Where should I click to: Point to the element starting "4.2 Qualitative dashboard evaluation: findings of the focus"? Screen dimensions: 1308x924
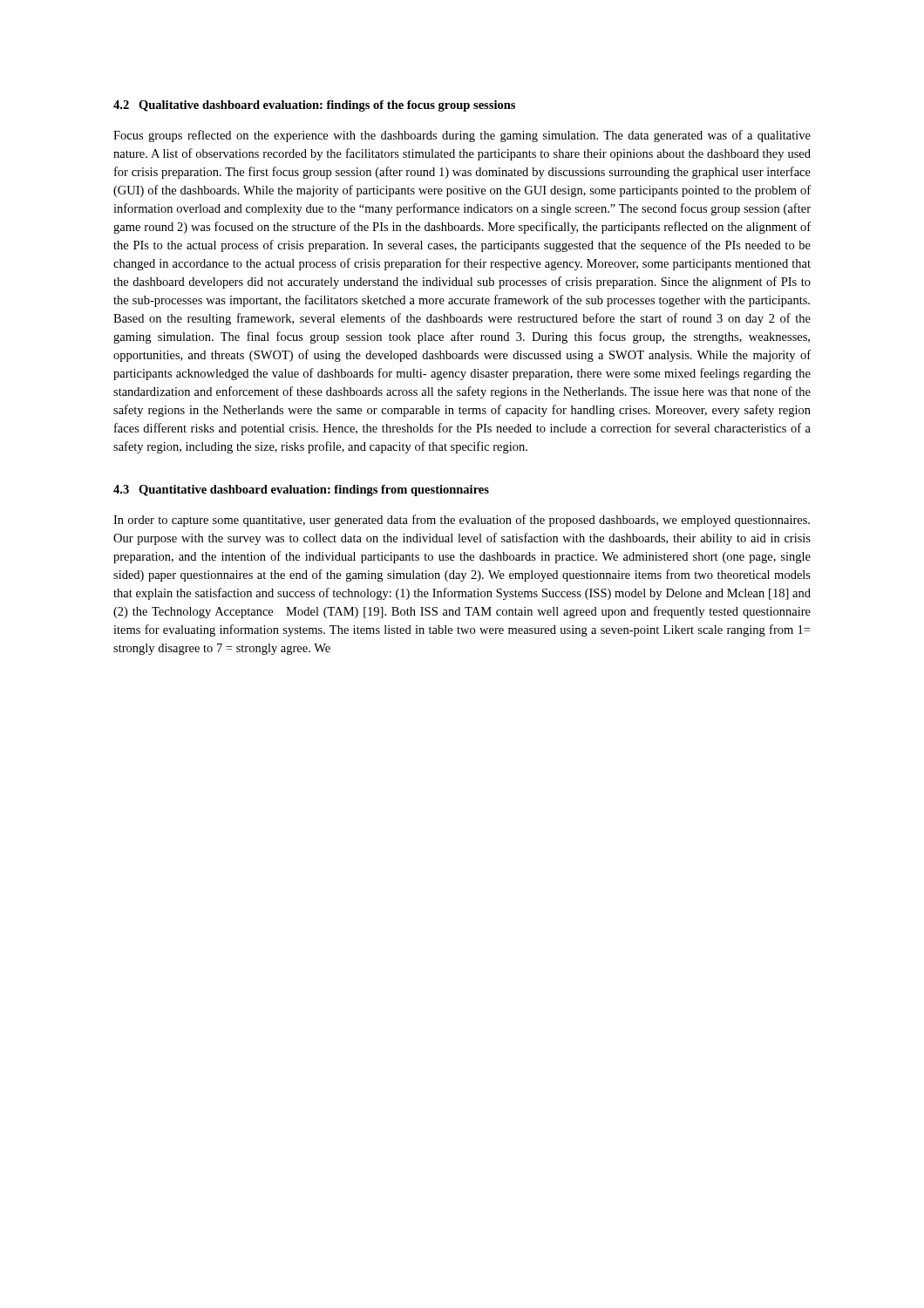314,105
